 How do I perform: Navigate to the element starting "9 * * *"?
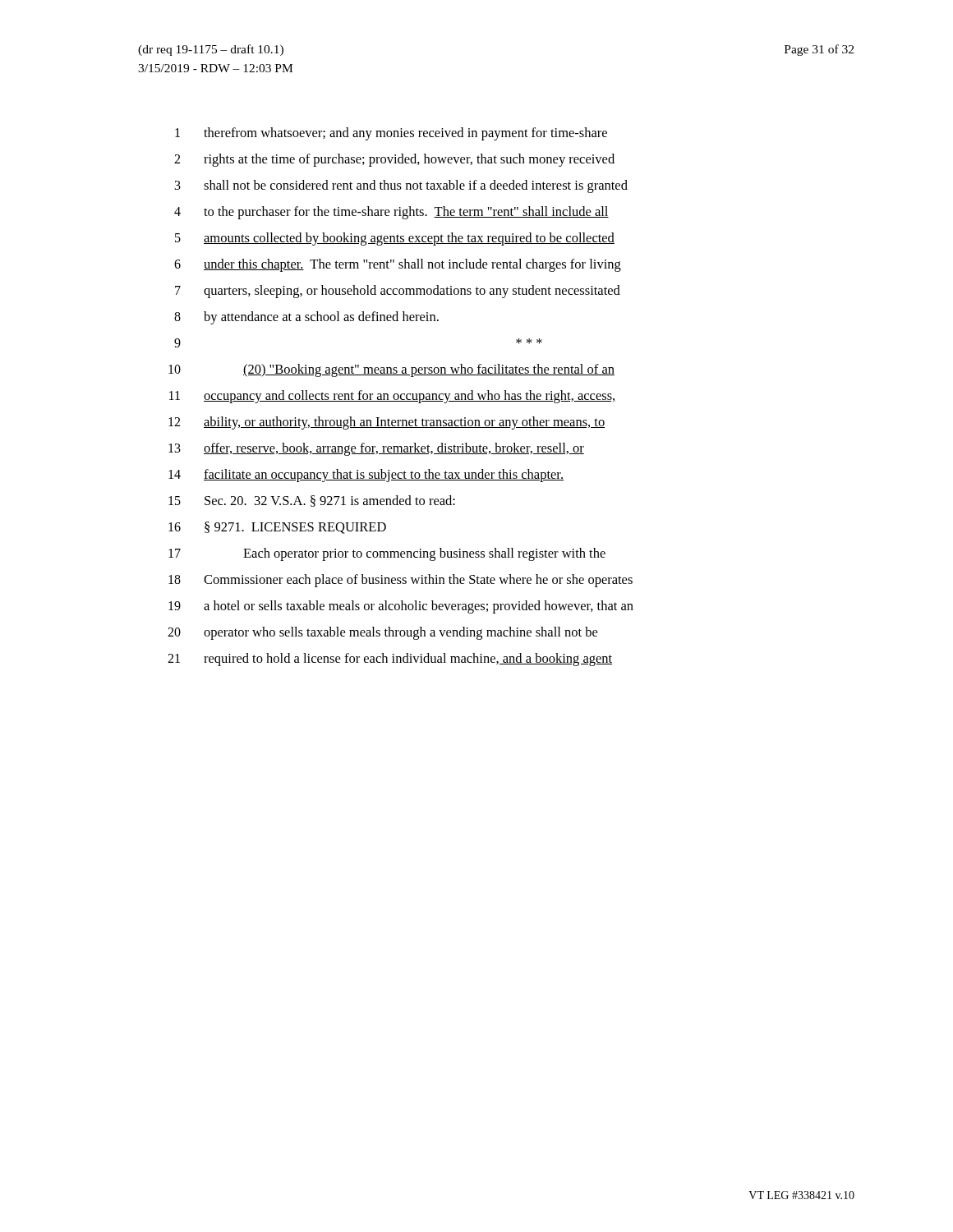tap(177, 344)
